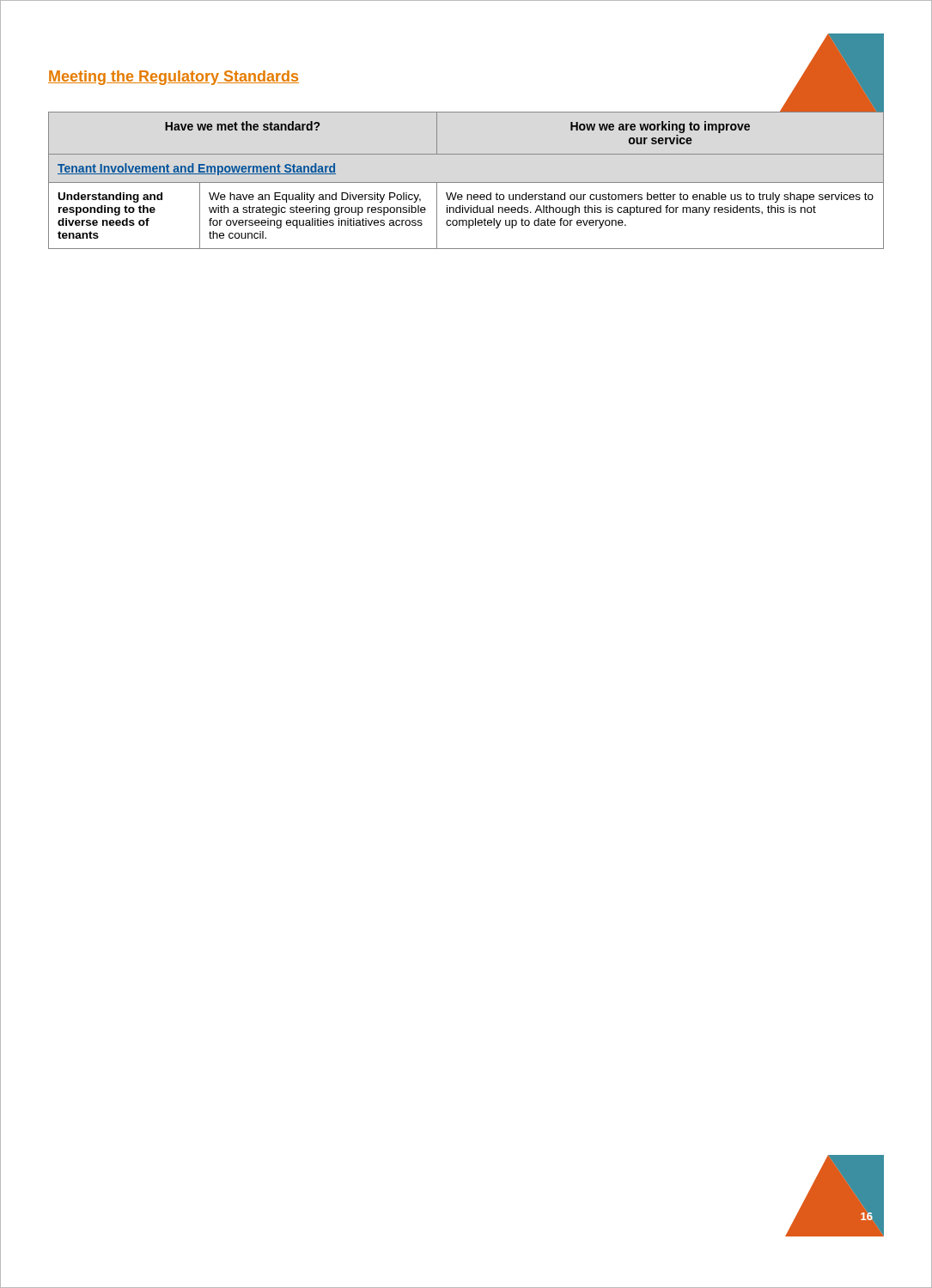Screen dimensions: 1288x932
Task: Navigate to the block starting "Meeting the Regulatory Standards"
Action: (x=174, y=76)
